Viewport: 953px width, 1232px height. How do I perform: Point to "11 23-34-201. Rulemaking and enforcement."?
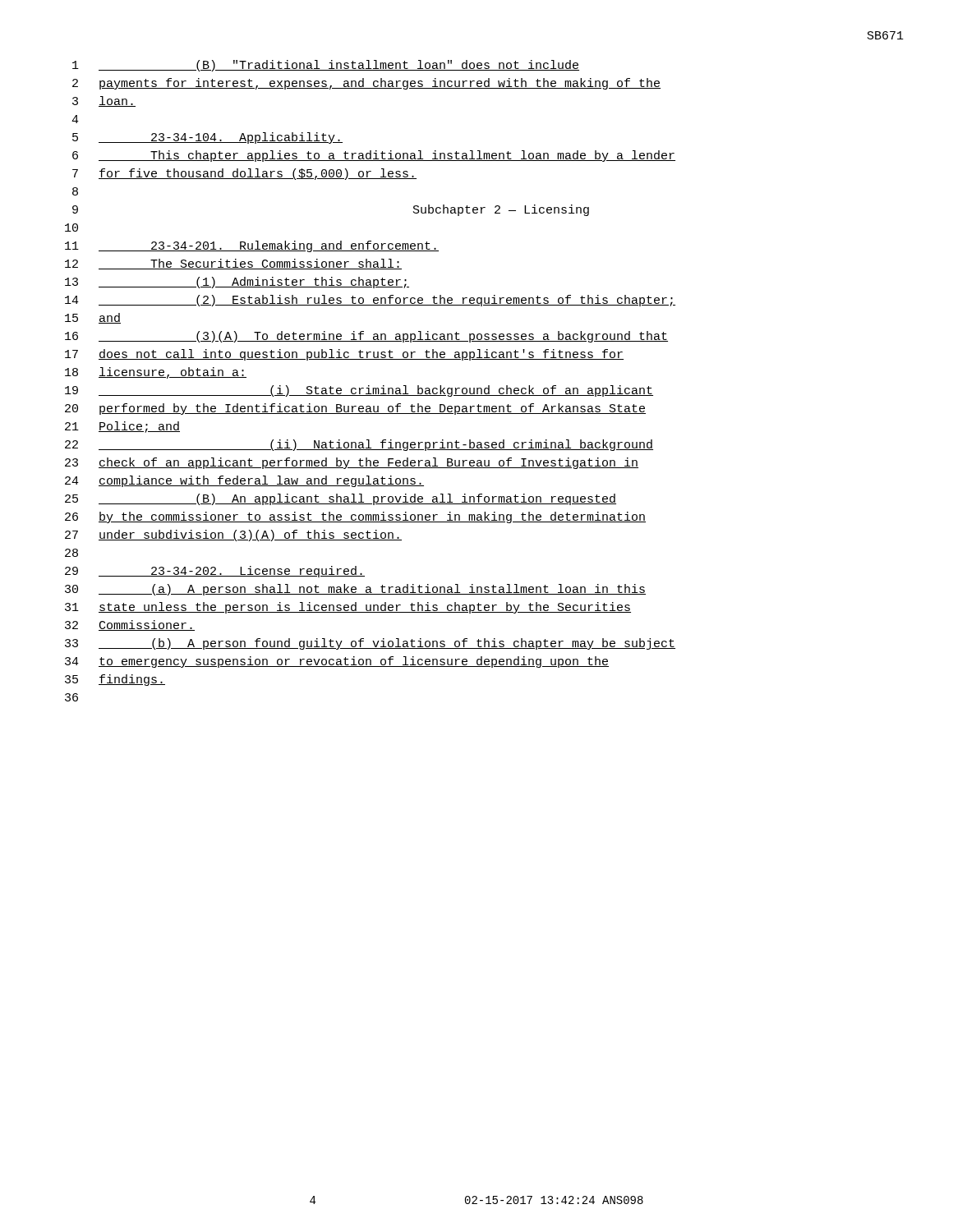click(252, 246)
